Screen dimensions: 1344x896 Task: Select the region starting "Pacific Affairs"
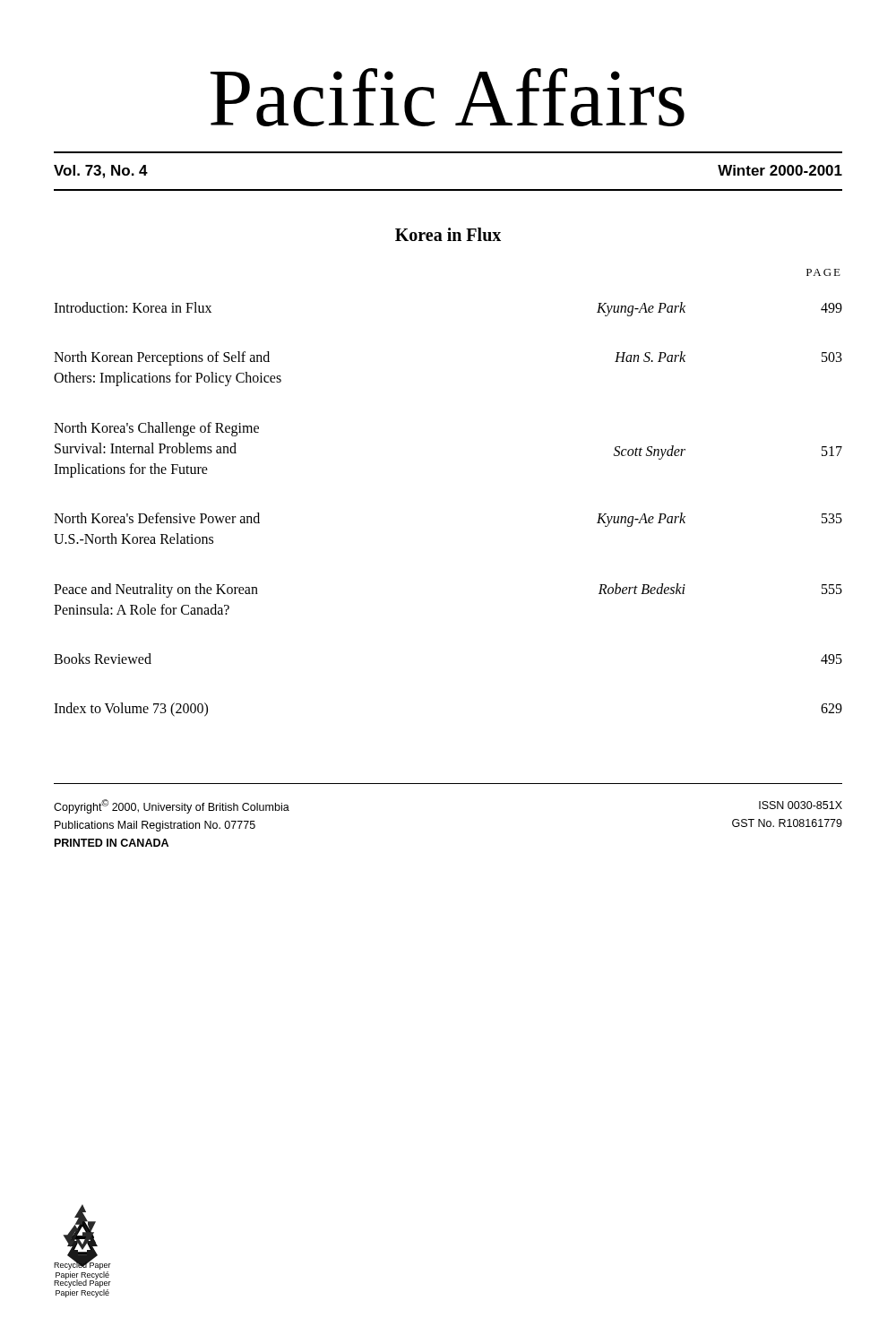448,98
